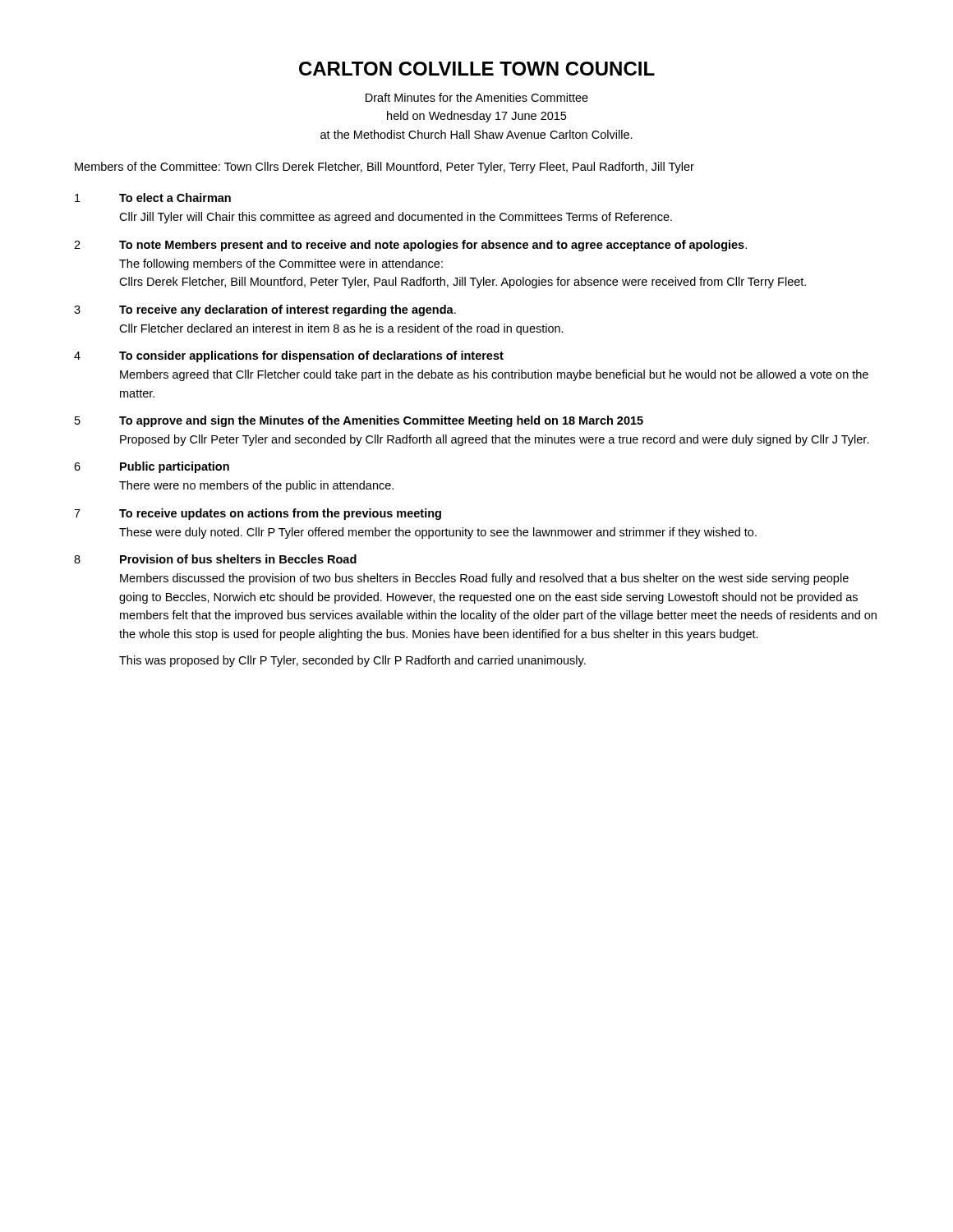Locate the text "CARLTON COLVILLE TOWN COUNCIL"

pyautogui.click(x=476, y=69)
